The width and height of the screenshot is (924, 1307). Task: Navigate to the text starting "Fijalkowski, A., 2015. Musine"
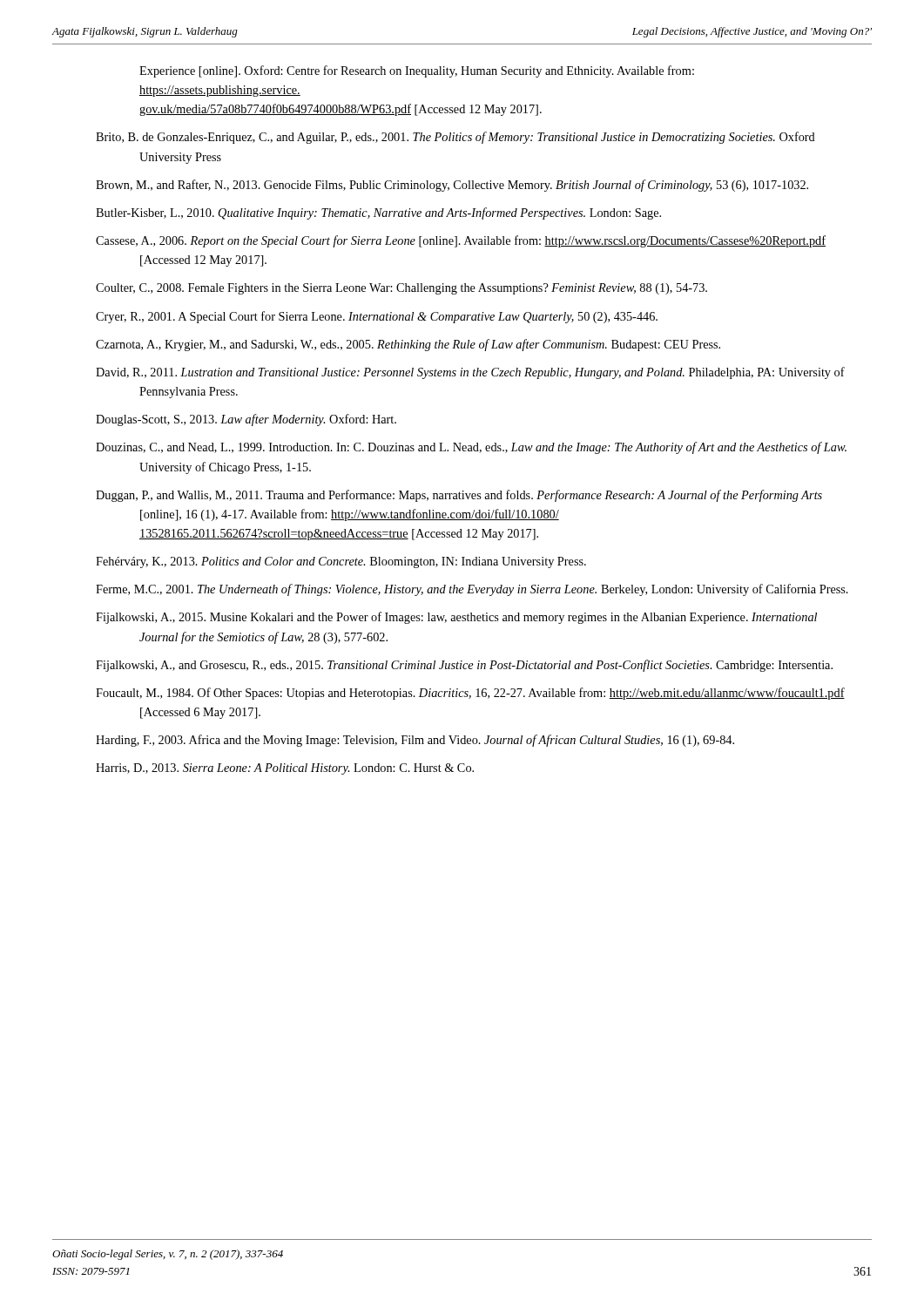point(475,627)
